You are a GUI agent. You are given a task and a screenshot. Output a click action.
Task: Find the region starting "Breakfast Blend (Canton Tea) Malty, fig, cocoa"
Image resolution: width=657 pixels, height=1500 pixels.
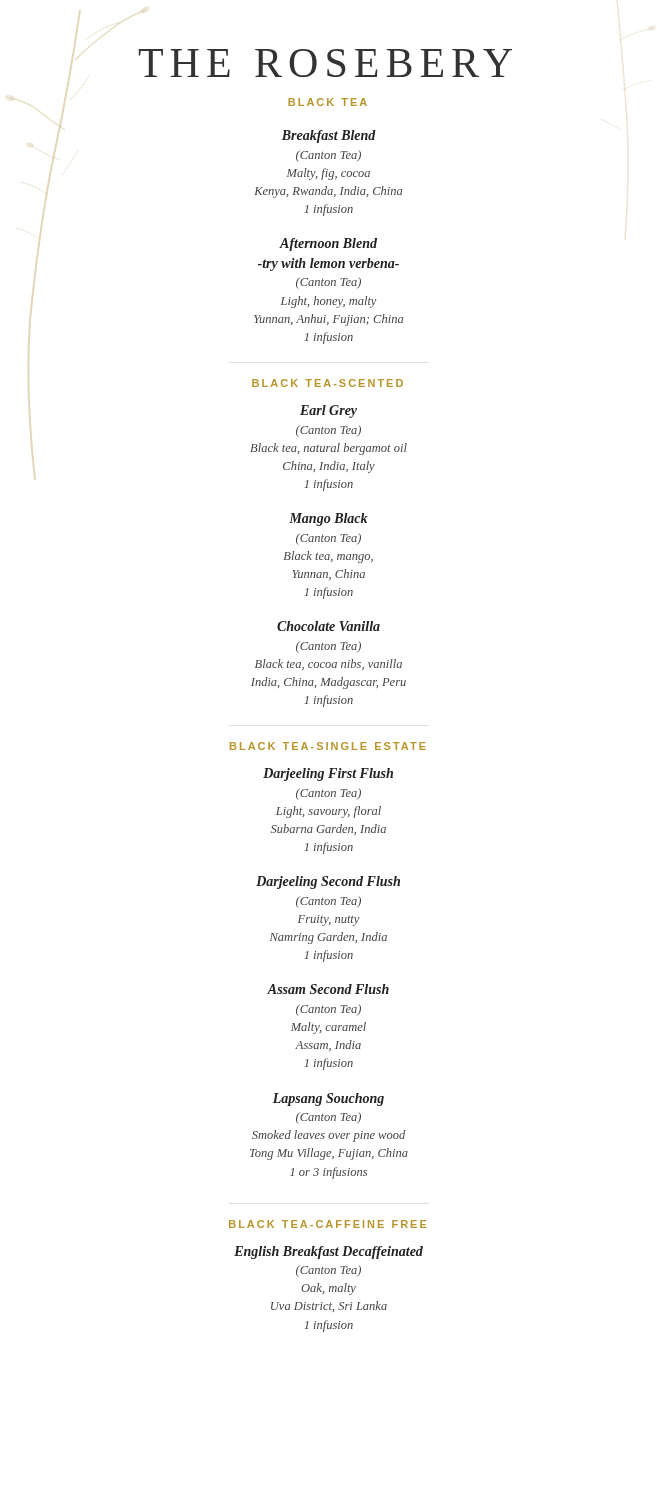(x=328, y=172)
